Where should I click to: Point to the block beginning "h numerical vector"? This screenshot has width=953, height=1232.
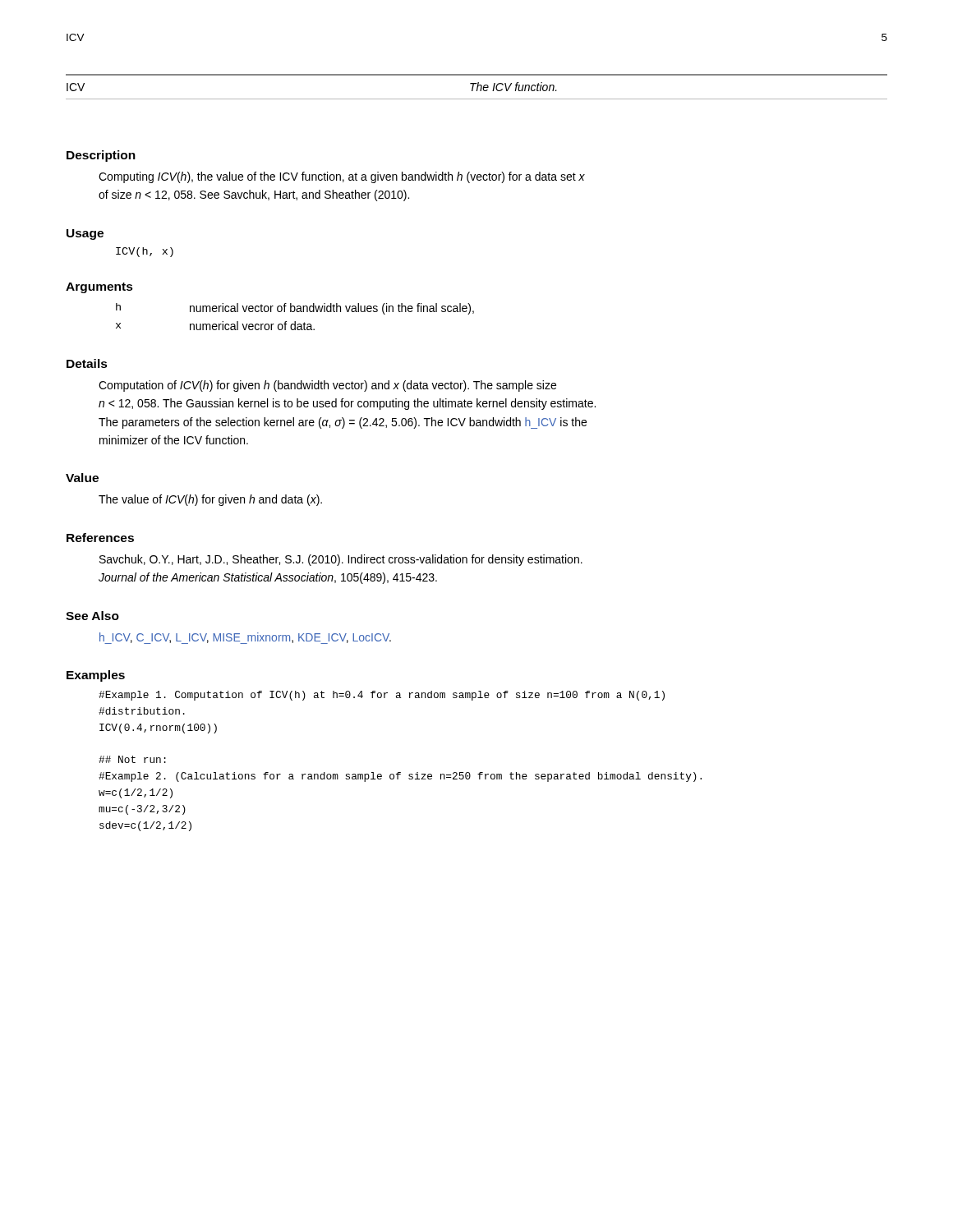point(295,308)
